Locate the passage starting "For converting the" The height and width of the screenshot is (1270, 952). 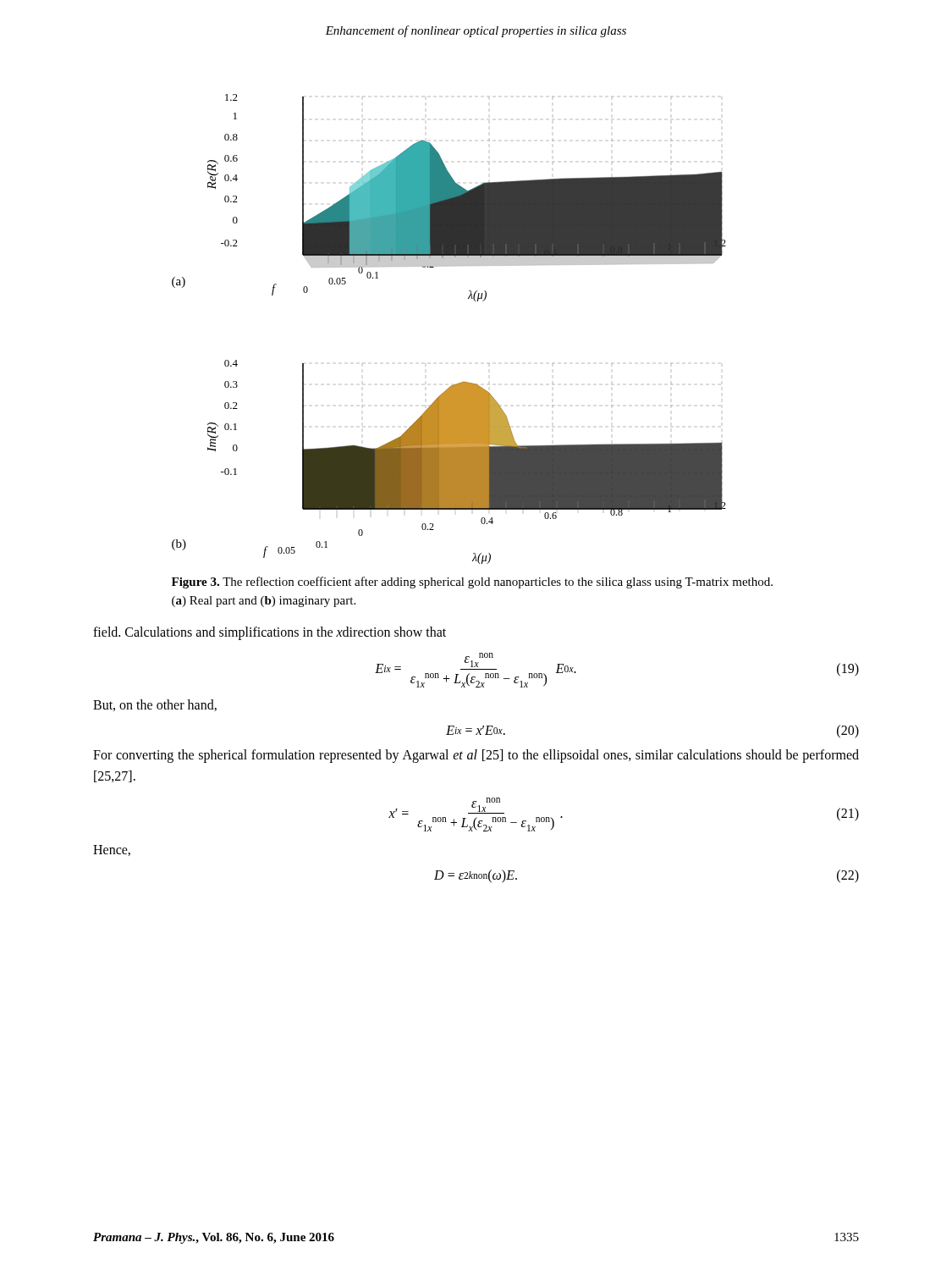[476, 765]
